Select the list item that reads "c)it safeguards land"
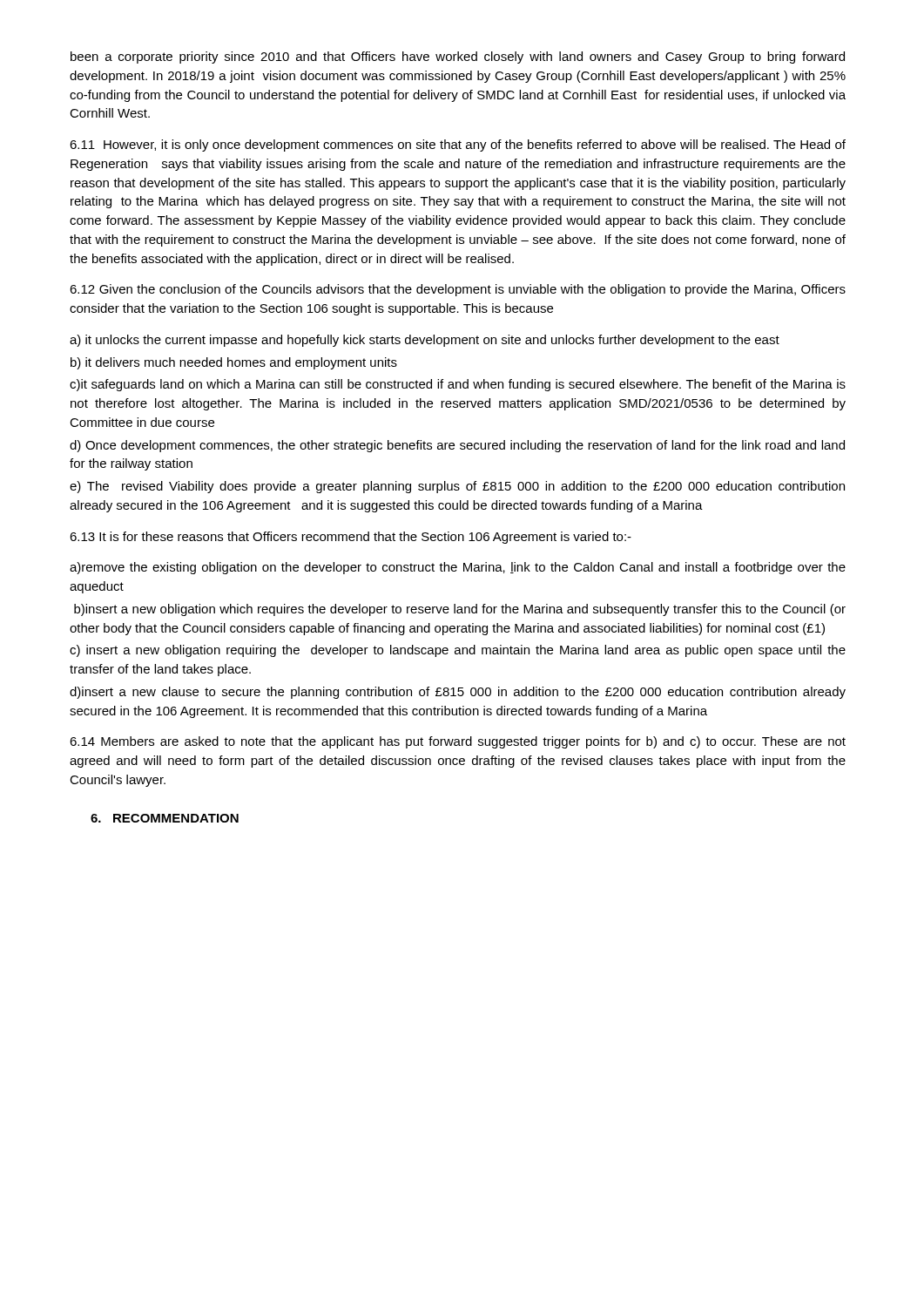Viewport: 924px width, 1307px height. pyautogui.click(x=458, y=403)
